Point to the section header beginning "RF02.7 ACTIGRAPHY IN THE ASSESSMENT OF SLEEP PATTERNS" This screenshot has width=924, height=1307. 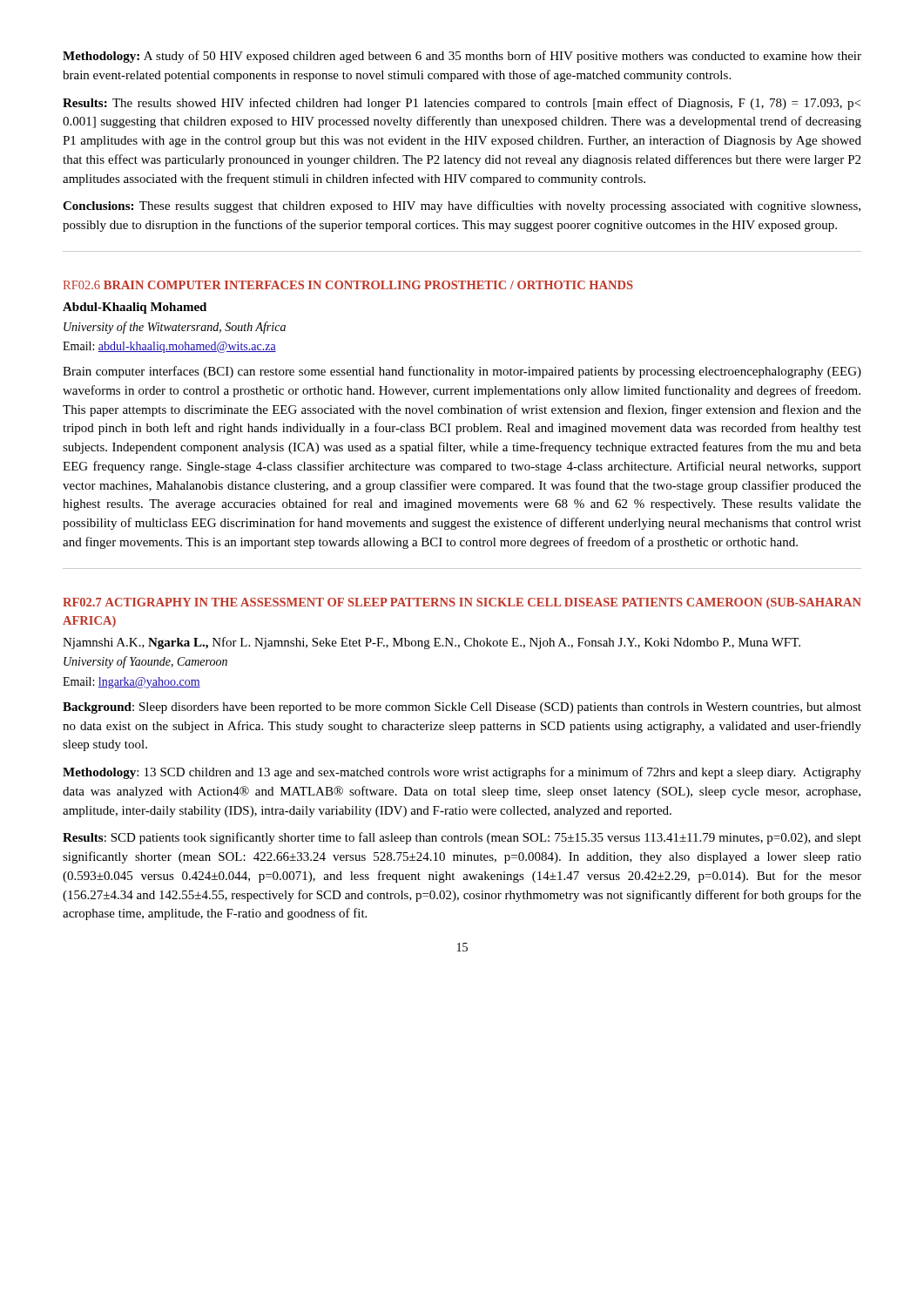(462, 611)
